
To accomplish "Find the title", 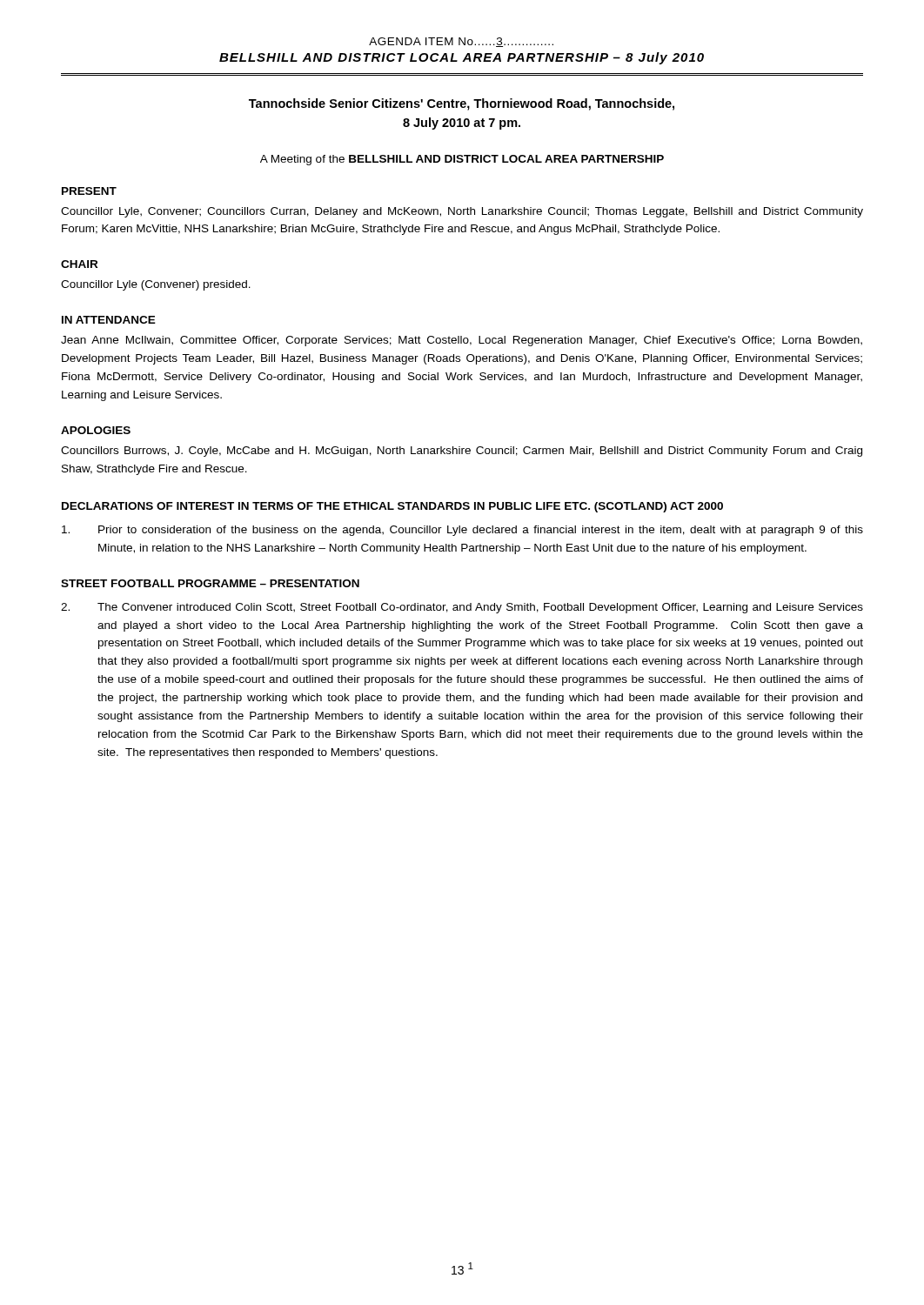I will pyautogui.click(x=462, y=114).
